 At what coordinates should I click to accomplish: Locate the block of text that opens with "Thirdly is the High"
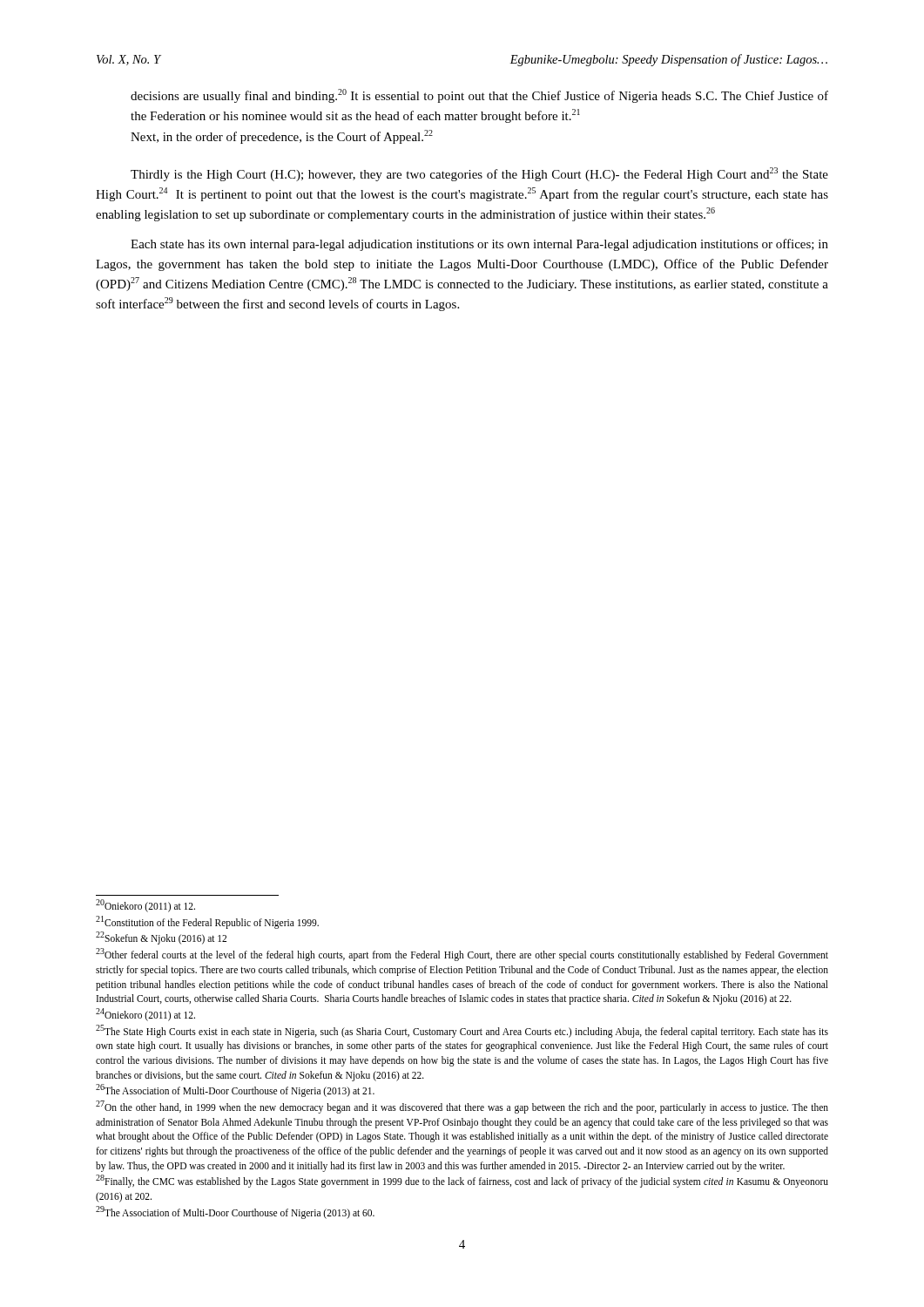tap(462, 193)
